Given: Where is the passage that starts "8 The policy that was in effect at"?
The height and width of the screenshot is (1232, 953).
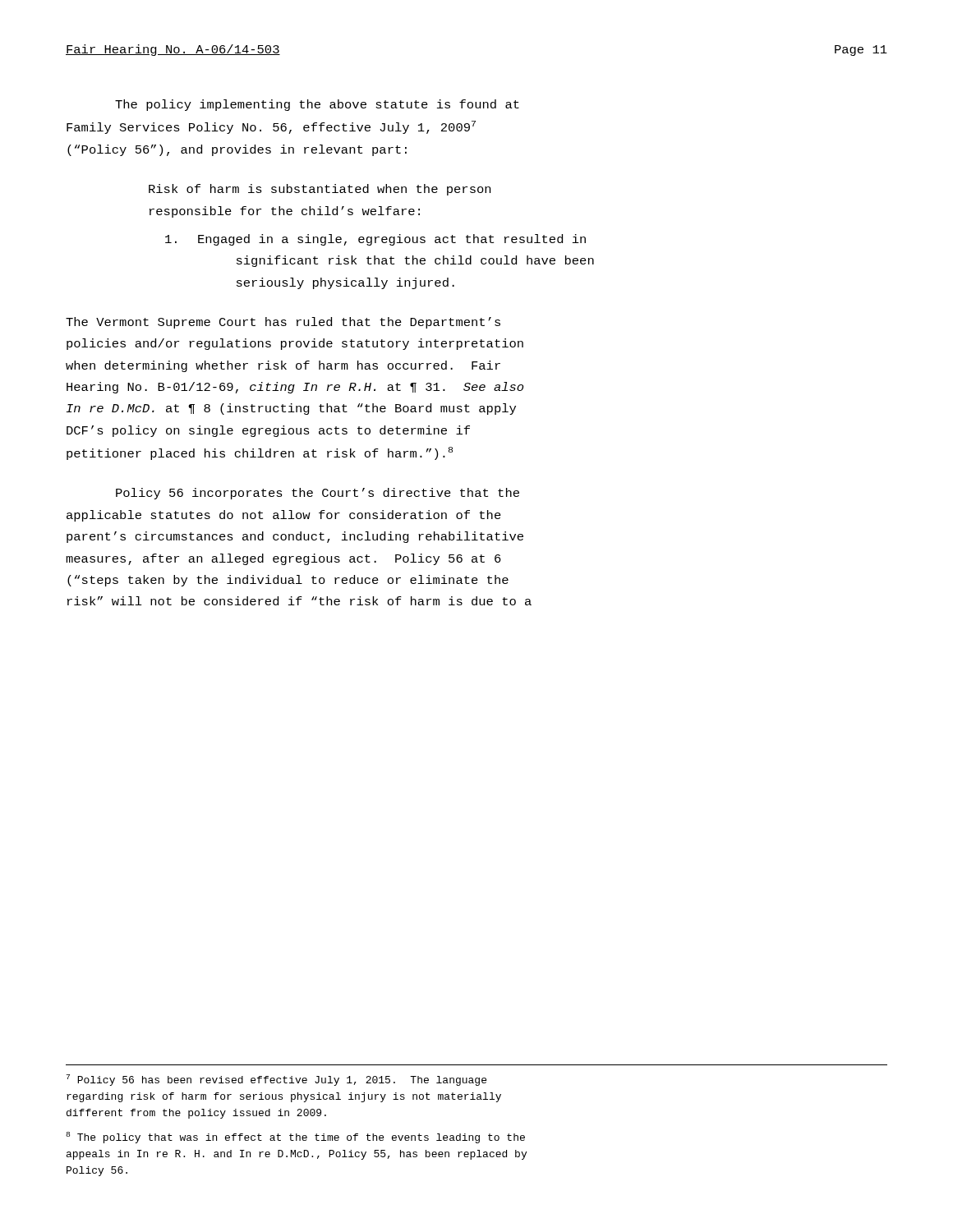Looking at the screenshot, I should coord(296,1153).
